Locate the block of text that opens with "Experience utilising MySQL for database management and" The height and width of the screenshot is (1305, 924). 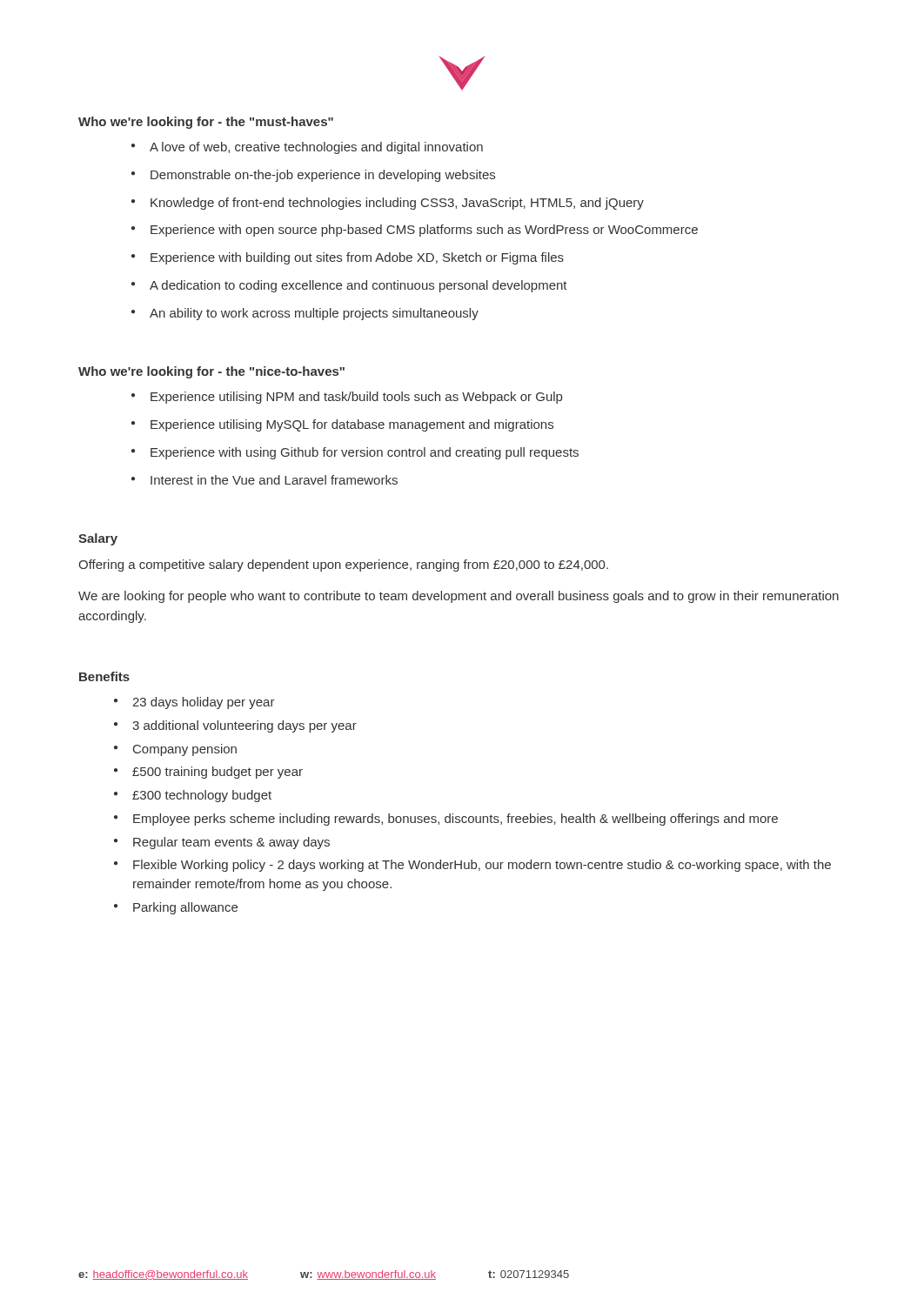[488, 424]
